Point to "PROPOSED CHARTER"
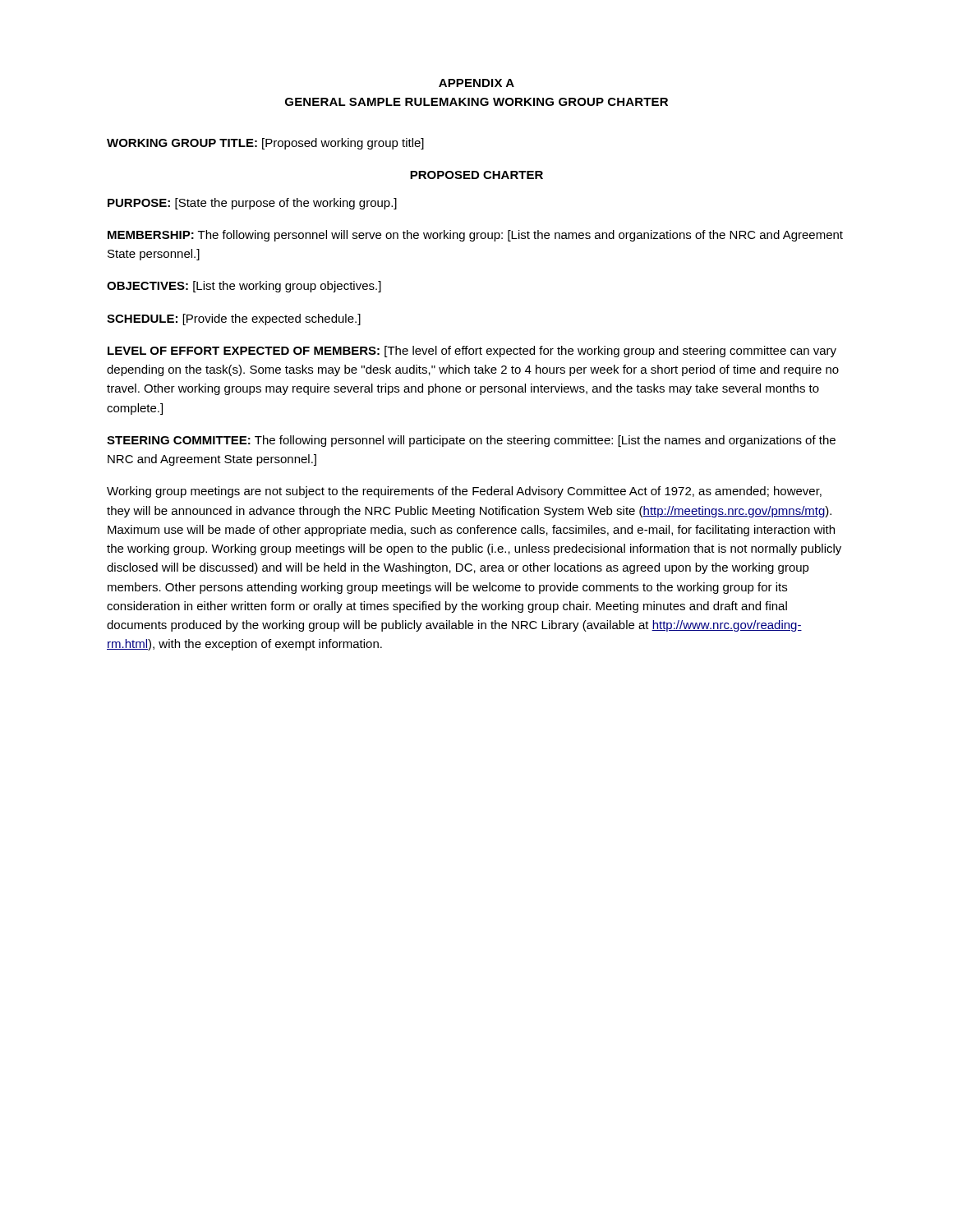 pyautogui.click(x=476, y=174)
